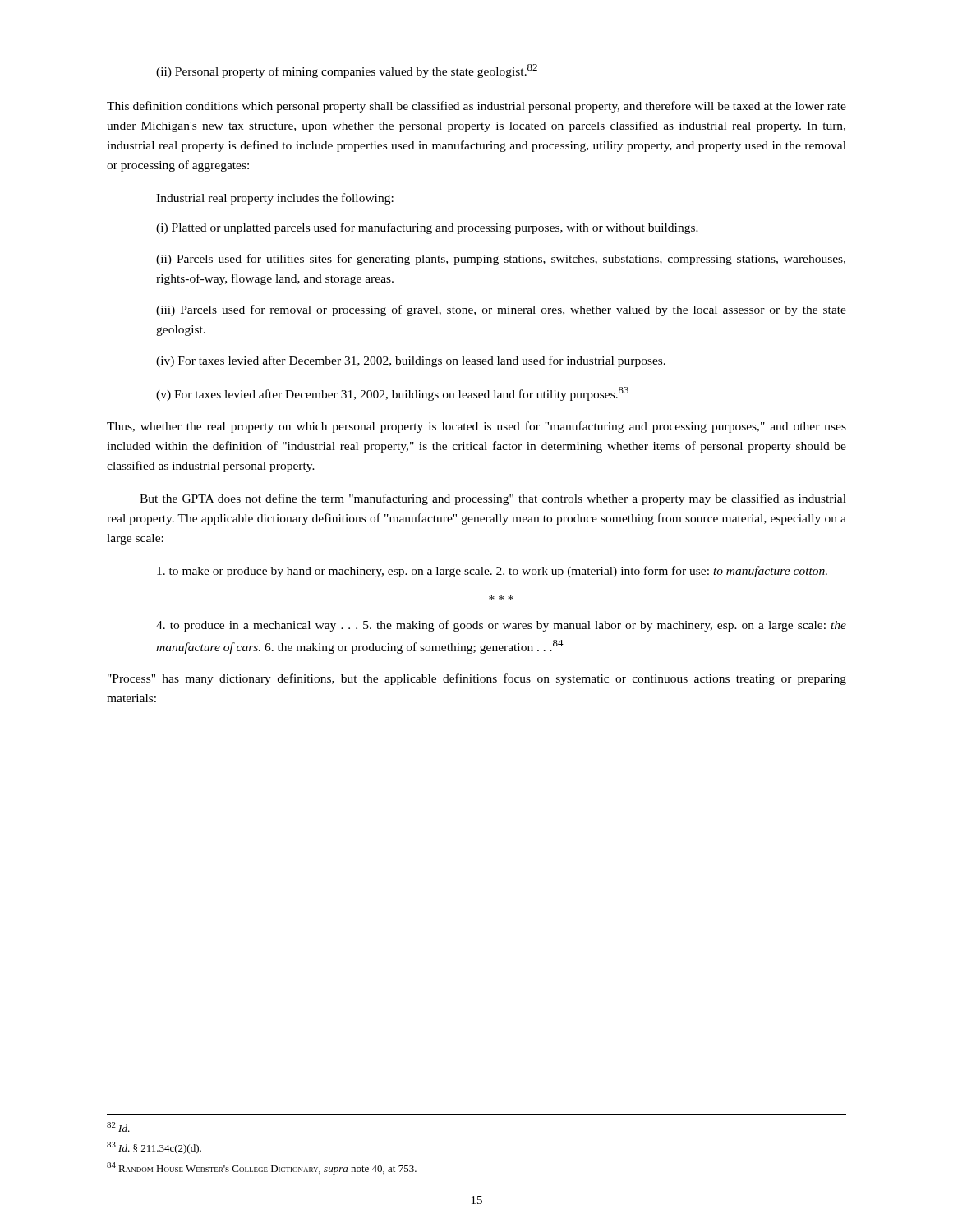Find the block starting ""Process" has many"
953x1232 pixels.
(476, 688)
